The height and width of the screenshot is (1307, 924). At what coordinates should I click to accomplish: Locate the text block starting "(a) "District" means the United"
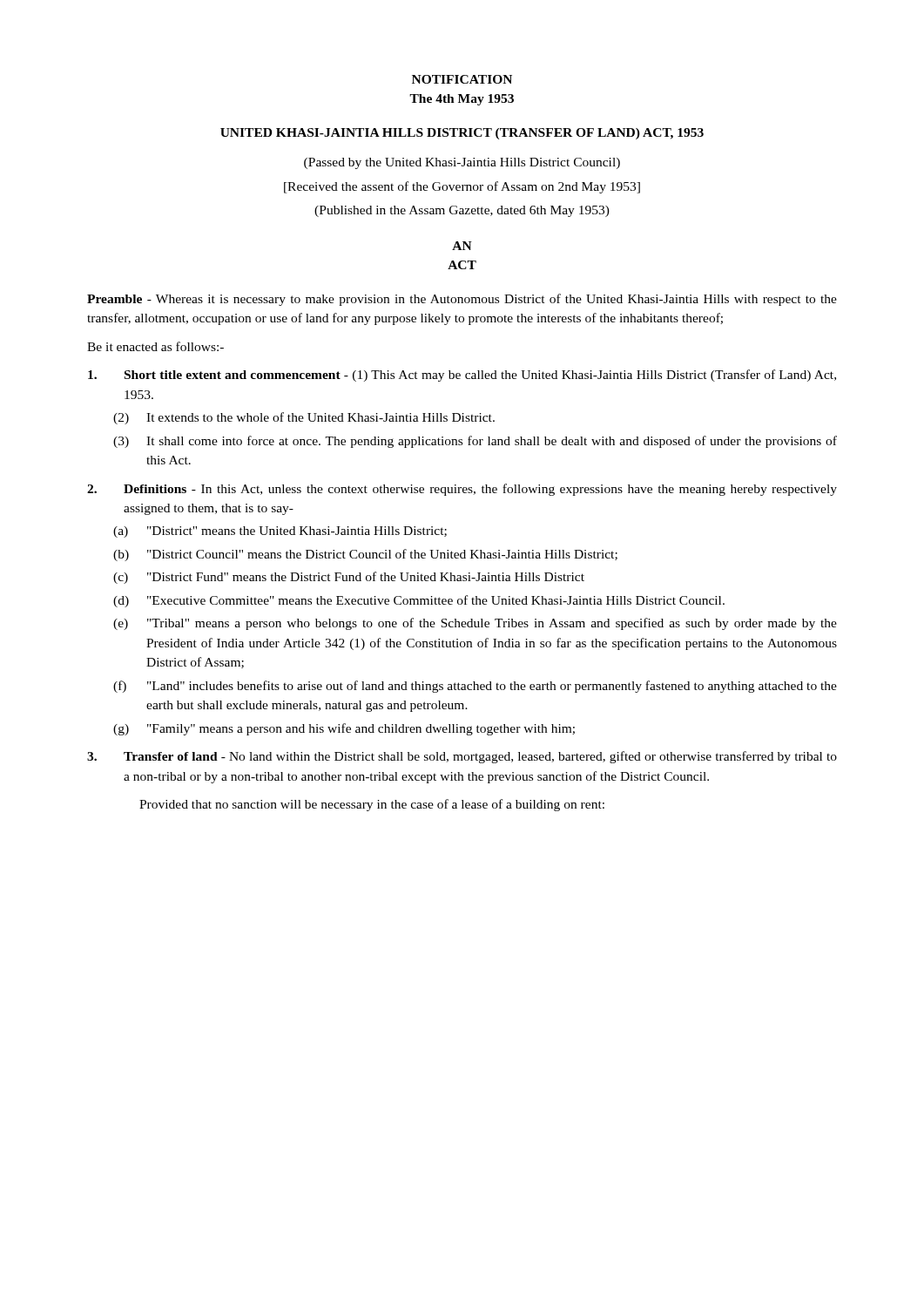pos(280,532)
